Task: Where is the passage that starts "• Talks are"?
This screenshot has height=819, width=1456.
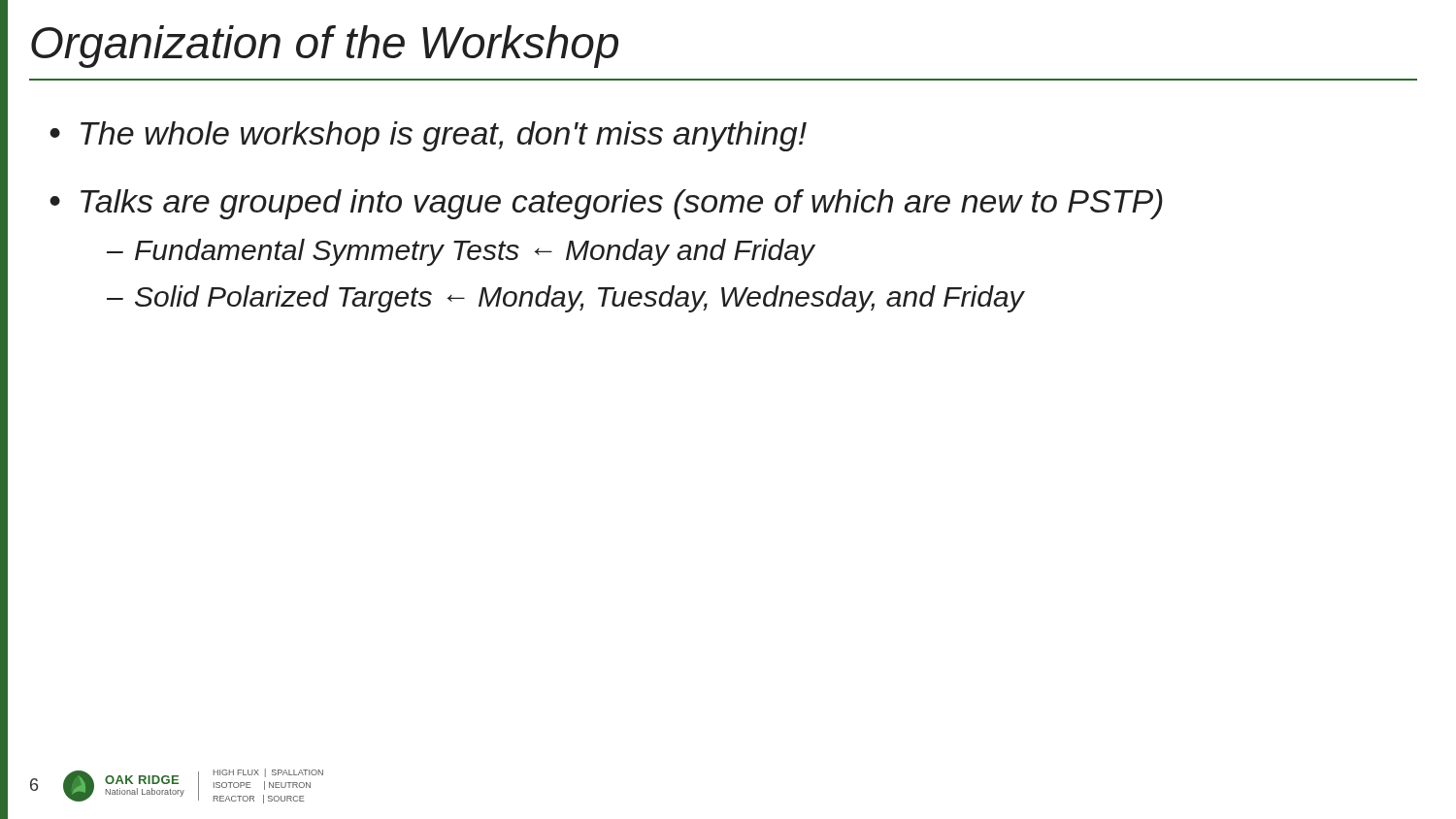Action: point(723,251)
